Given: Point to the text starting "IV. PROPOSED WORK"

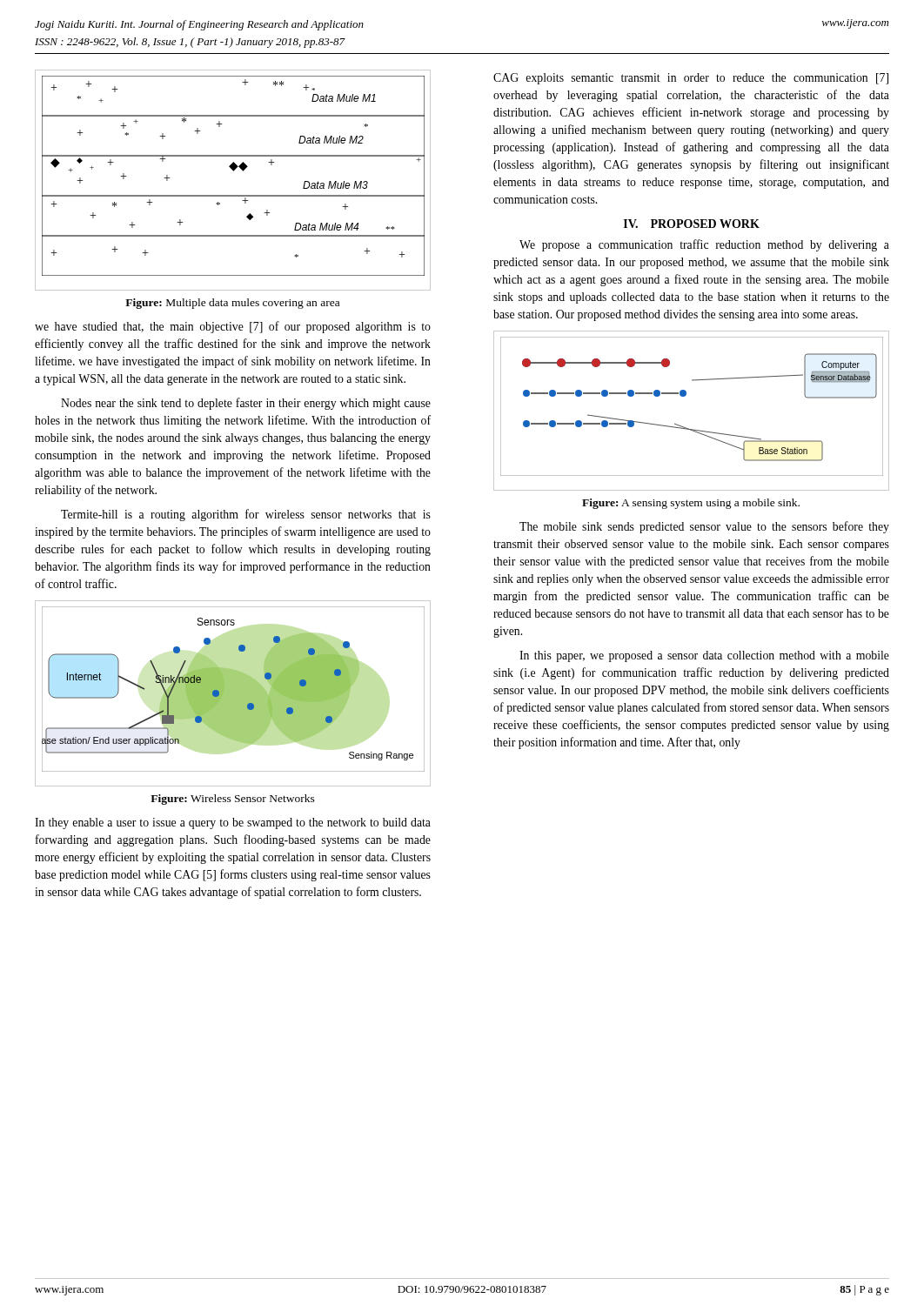Looking at the screenshot, I should click(x=691, y=224).
